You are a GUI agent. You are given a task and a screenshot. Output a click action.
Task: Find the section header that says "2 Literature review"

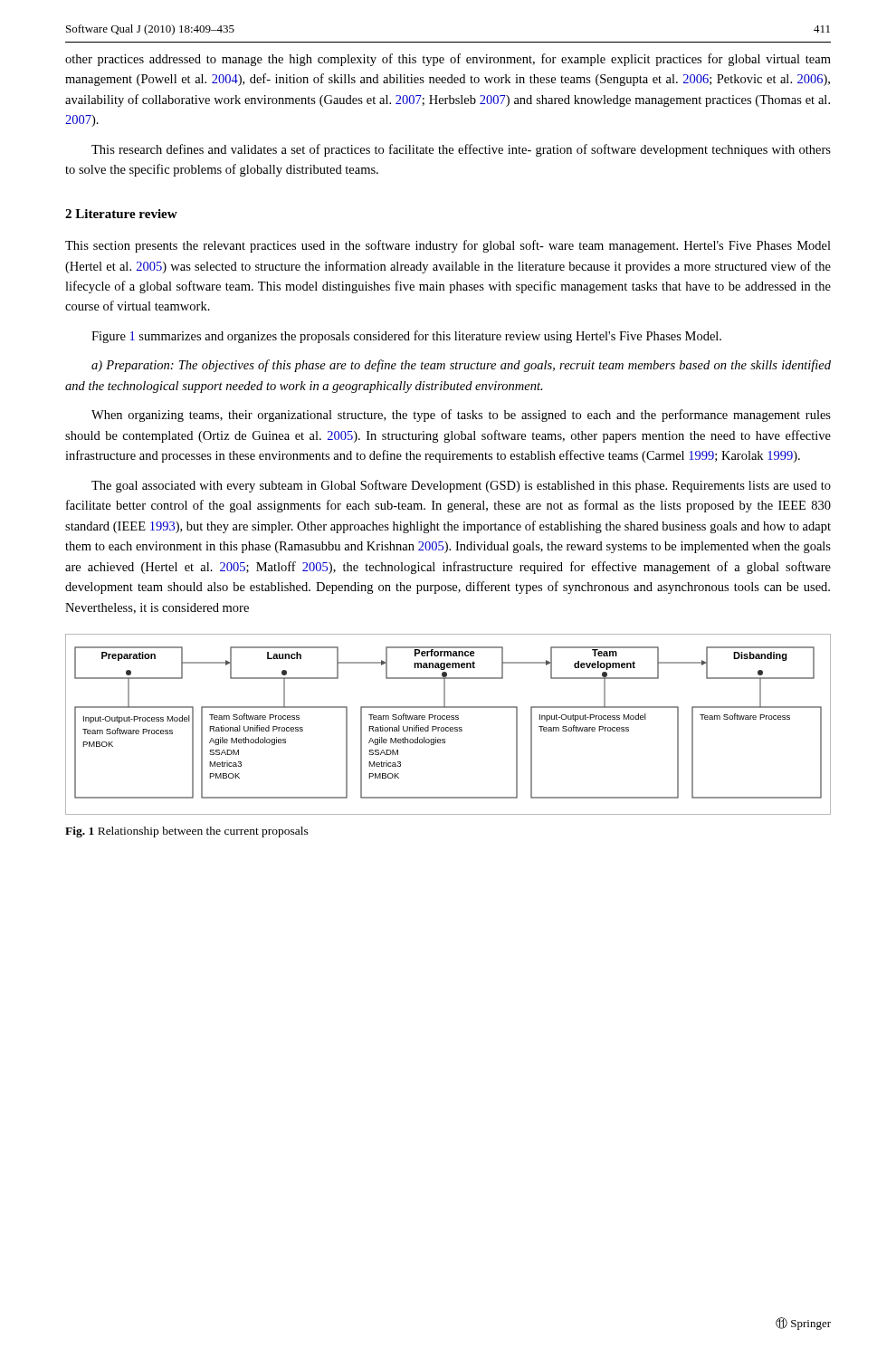(121, 213)
